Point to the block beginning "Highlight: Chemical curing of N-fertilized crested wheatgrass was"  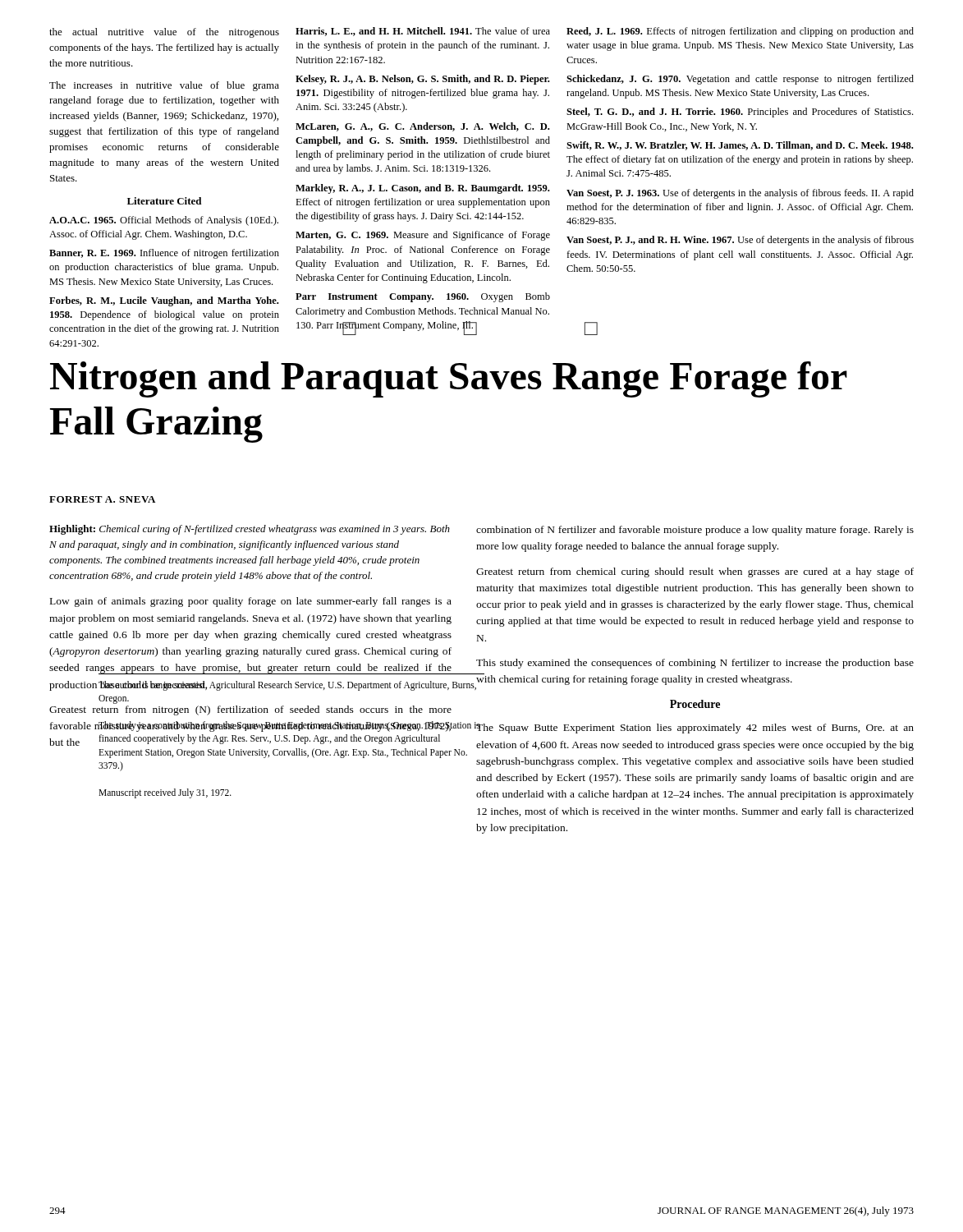coord(250,552)
